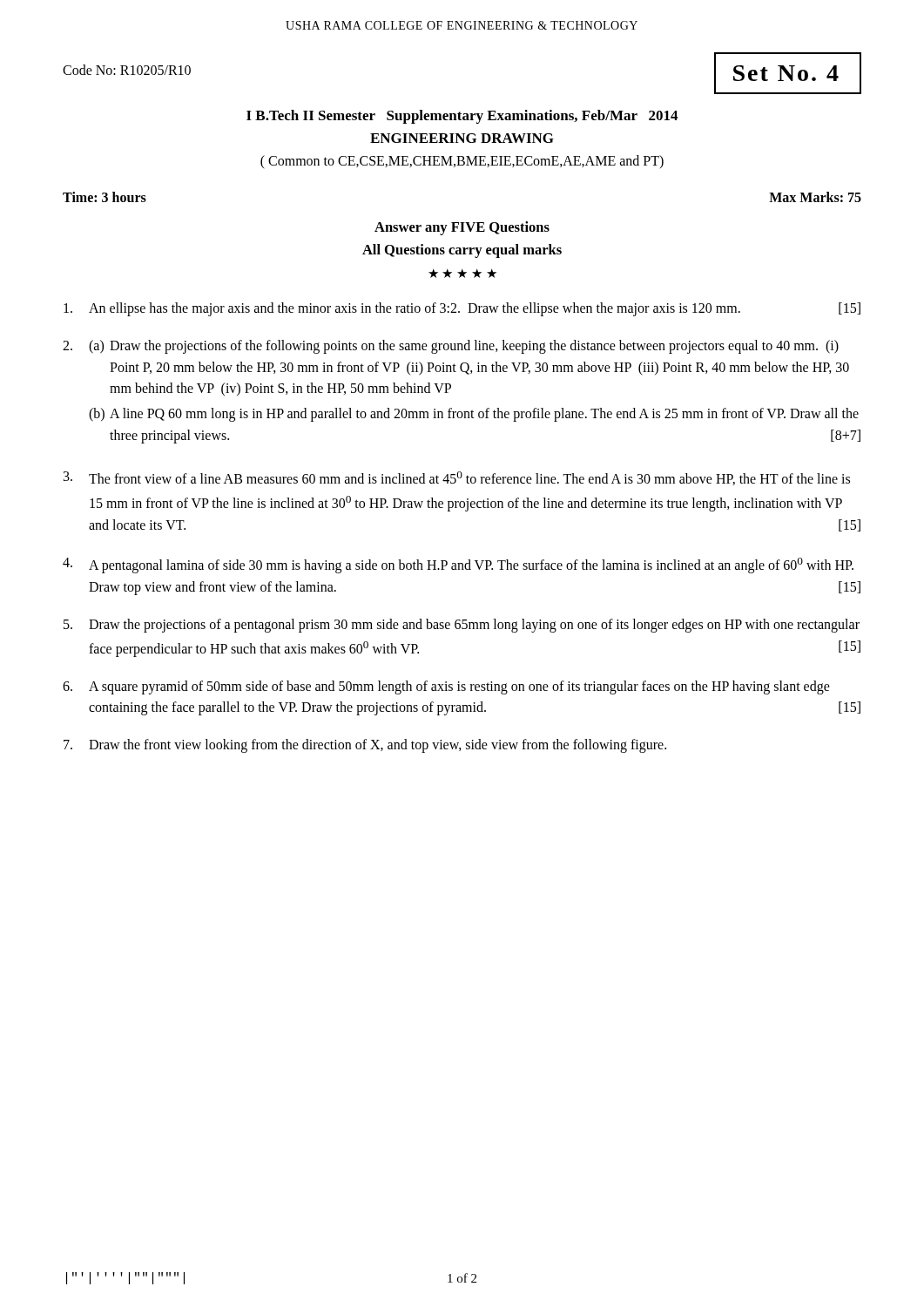
Task: Point to the block starting "An ellipse has the major"
Action: coord(462,309)
